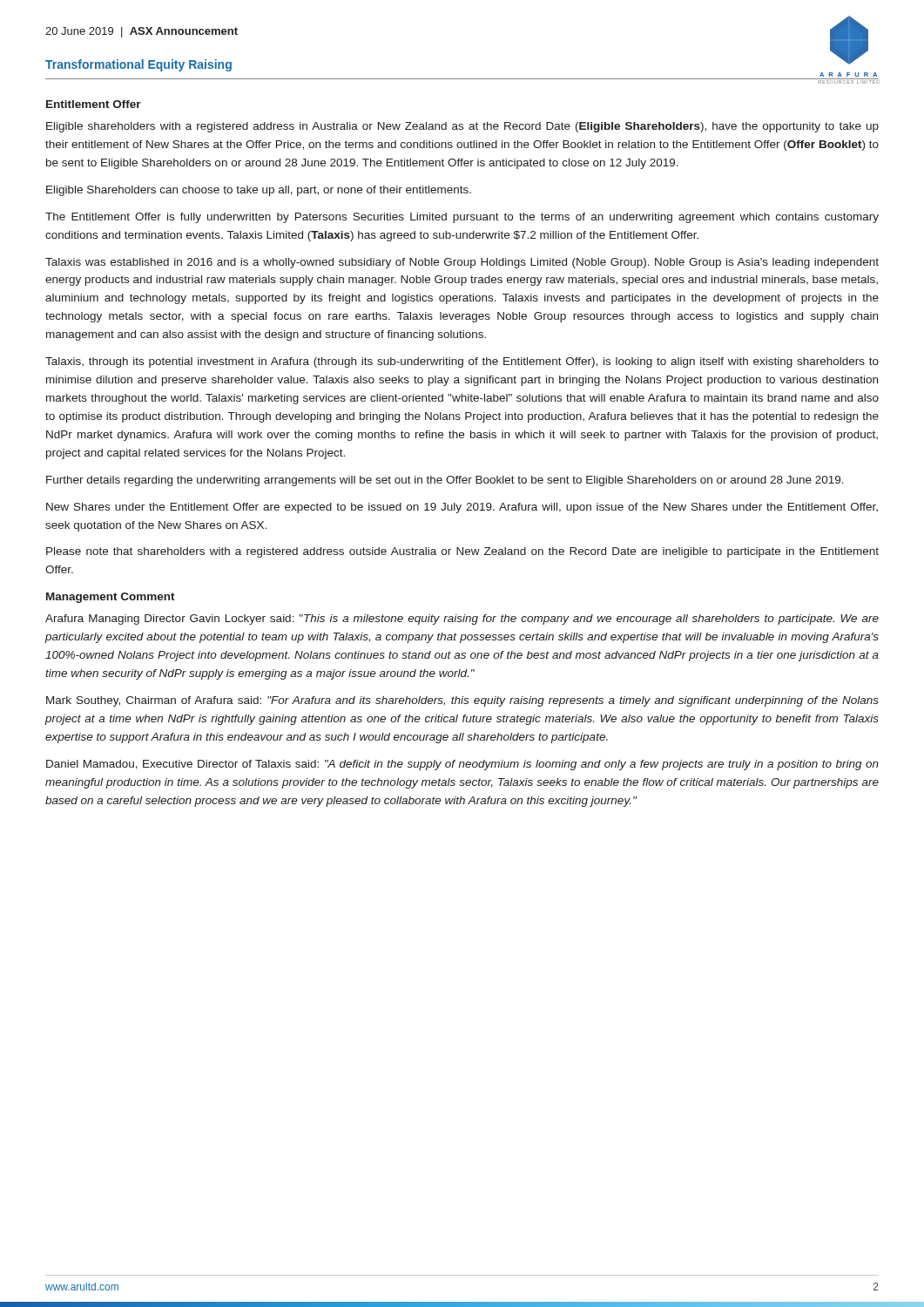Click on the text block that reads "Talaxis was established in 2016 and is"
The width and height of the screenshot is (924, 1307).
462,299
